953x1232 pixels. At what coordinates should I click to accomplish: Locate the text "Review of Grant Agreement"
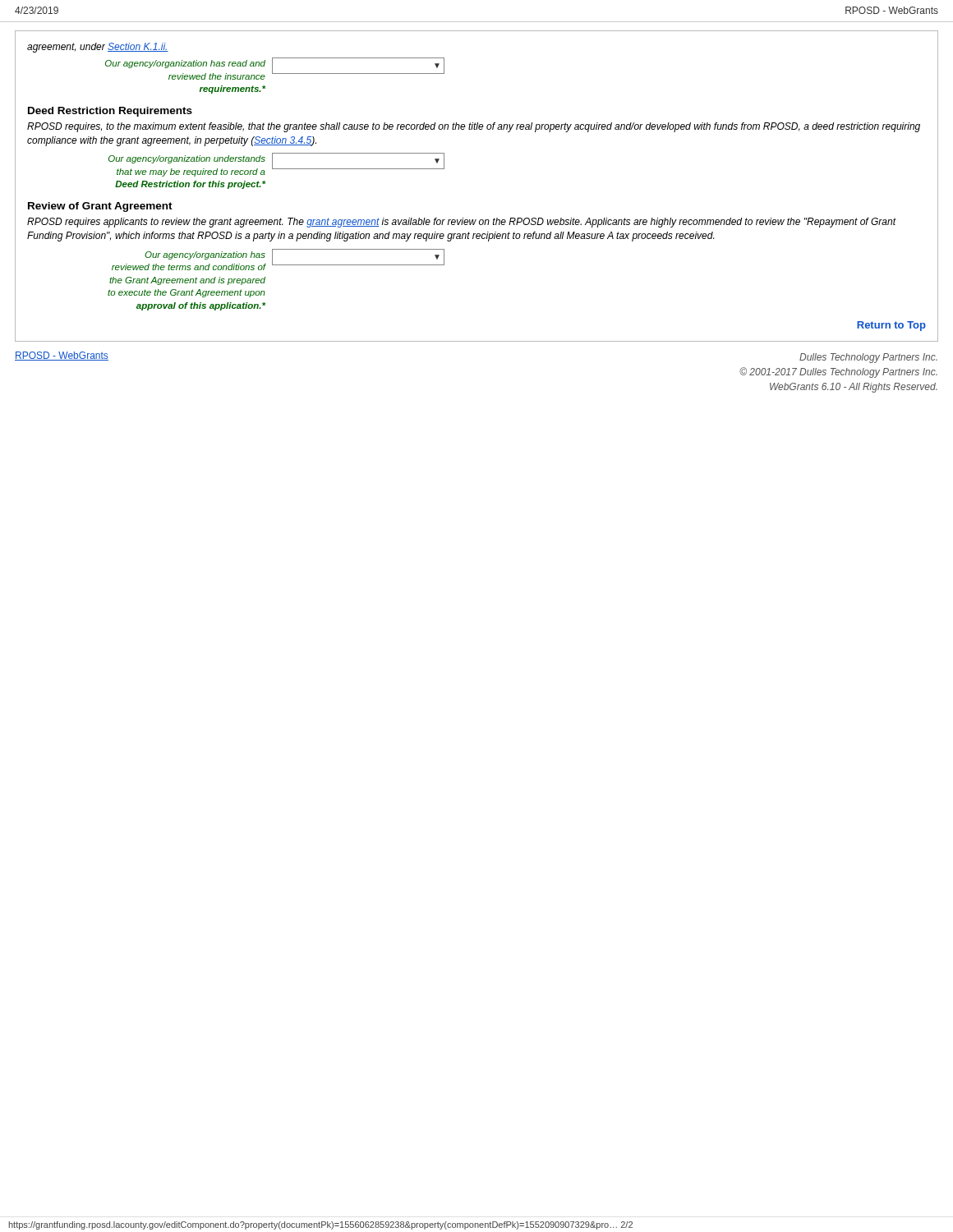point(100,206)
